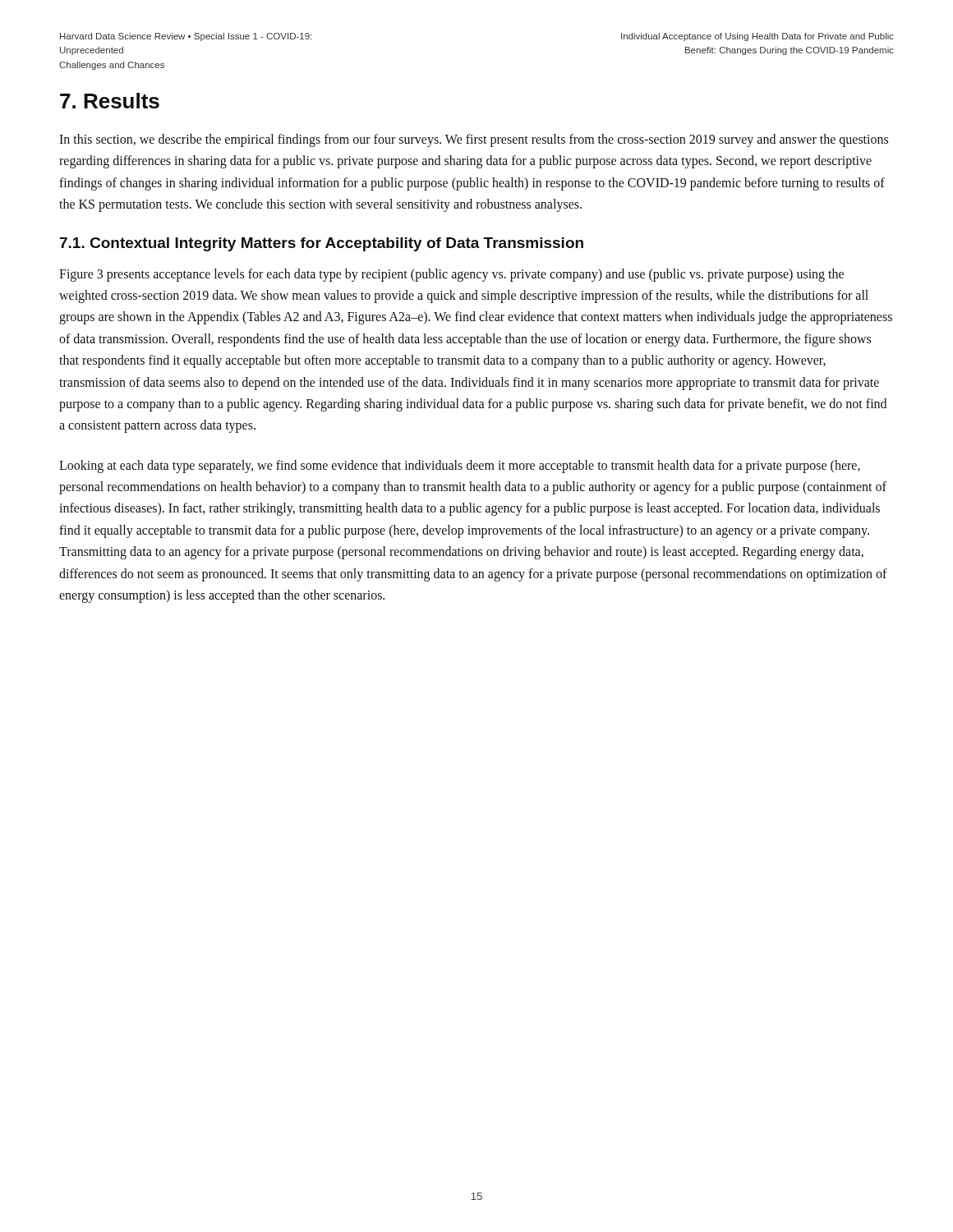Click on the section header that reads "7. Results"
Screen dimensions: 1232x953
(110, 101)
